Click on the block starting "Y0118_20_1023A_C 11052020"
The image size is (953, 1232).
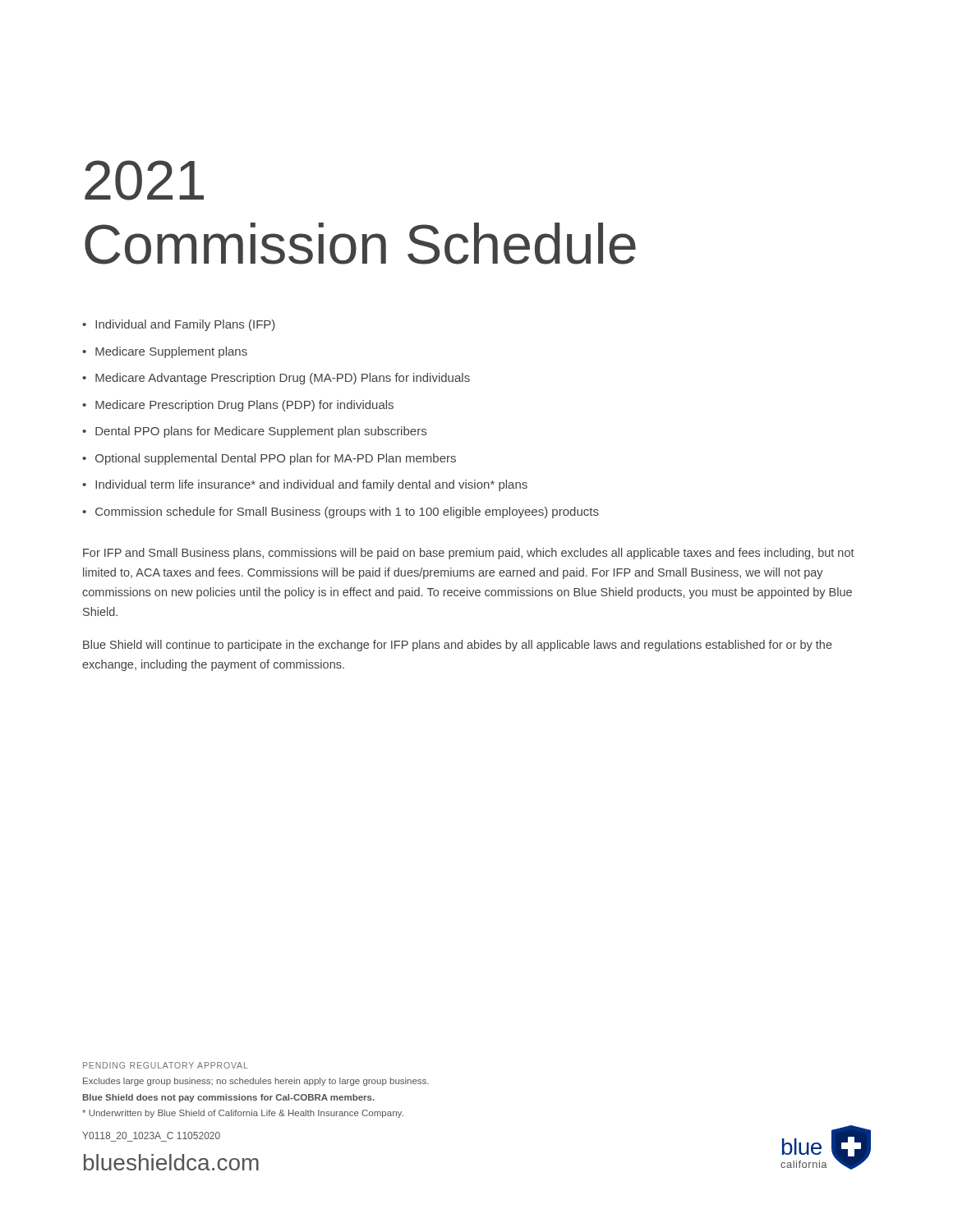[151, 1136]
